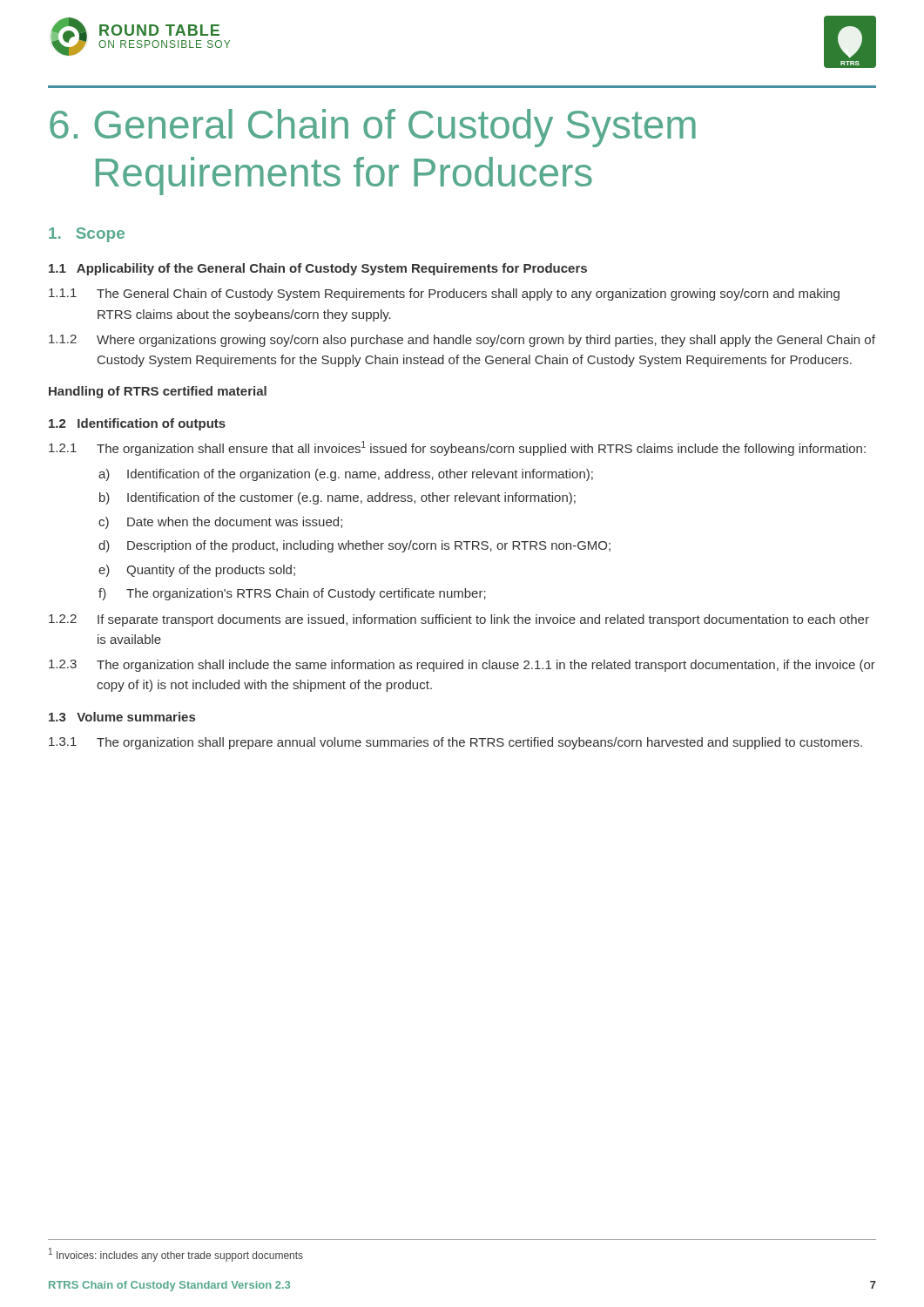This screenshot has height=1307, width=924.
Task: Locate the title that opens with "6. General Chain of Custody System Requirements"
Action: [462, 149]
